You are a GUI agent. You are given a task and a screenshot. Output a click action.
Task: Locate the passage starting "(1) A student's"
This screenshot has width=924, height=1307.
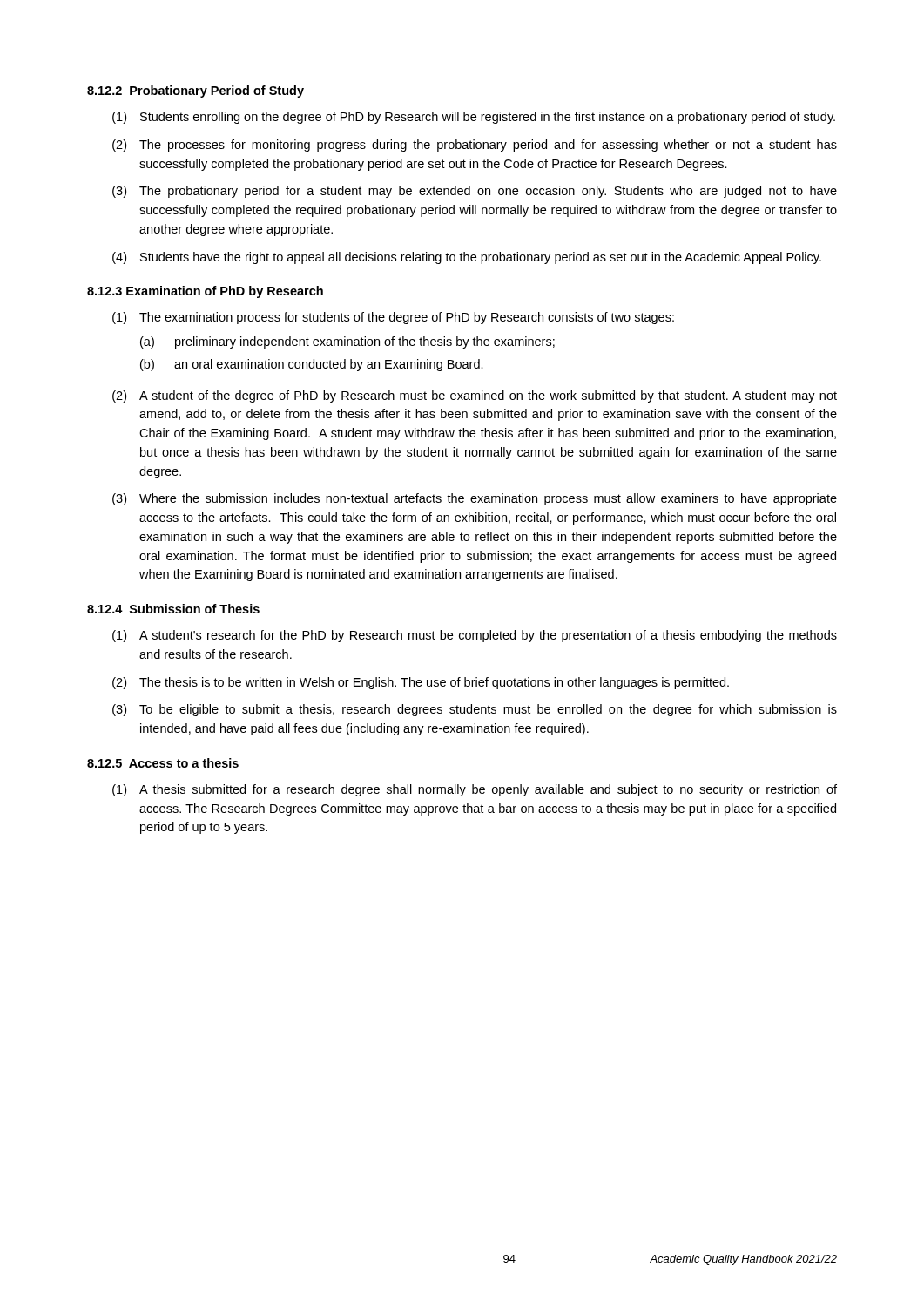[x=462, y=645]
